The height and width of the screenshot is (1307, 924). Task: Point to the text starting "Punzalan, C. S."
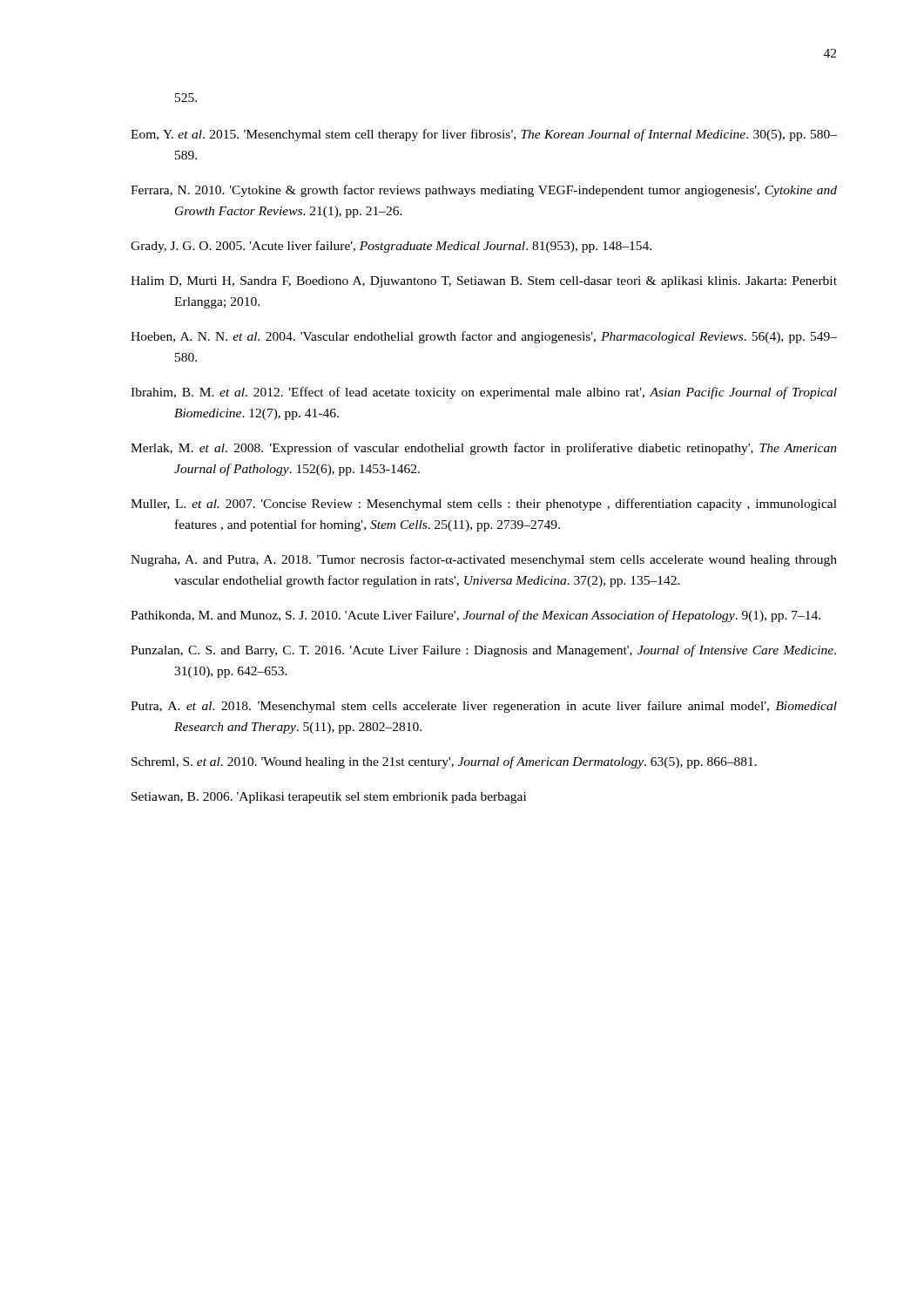tap(484, 660)
